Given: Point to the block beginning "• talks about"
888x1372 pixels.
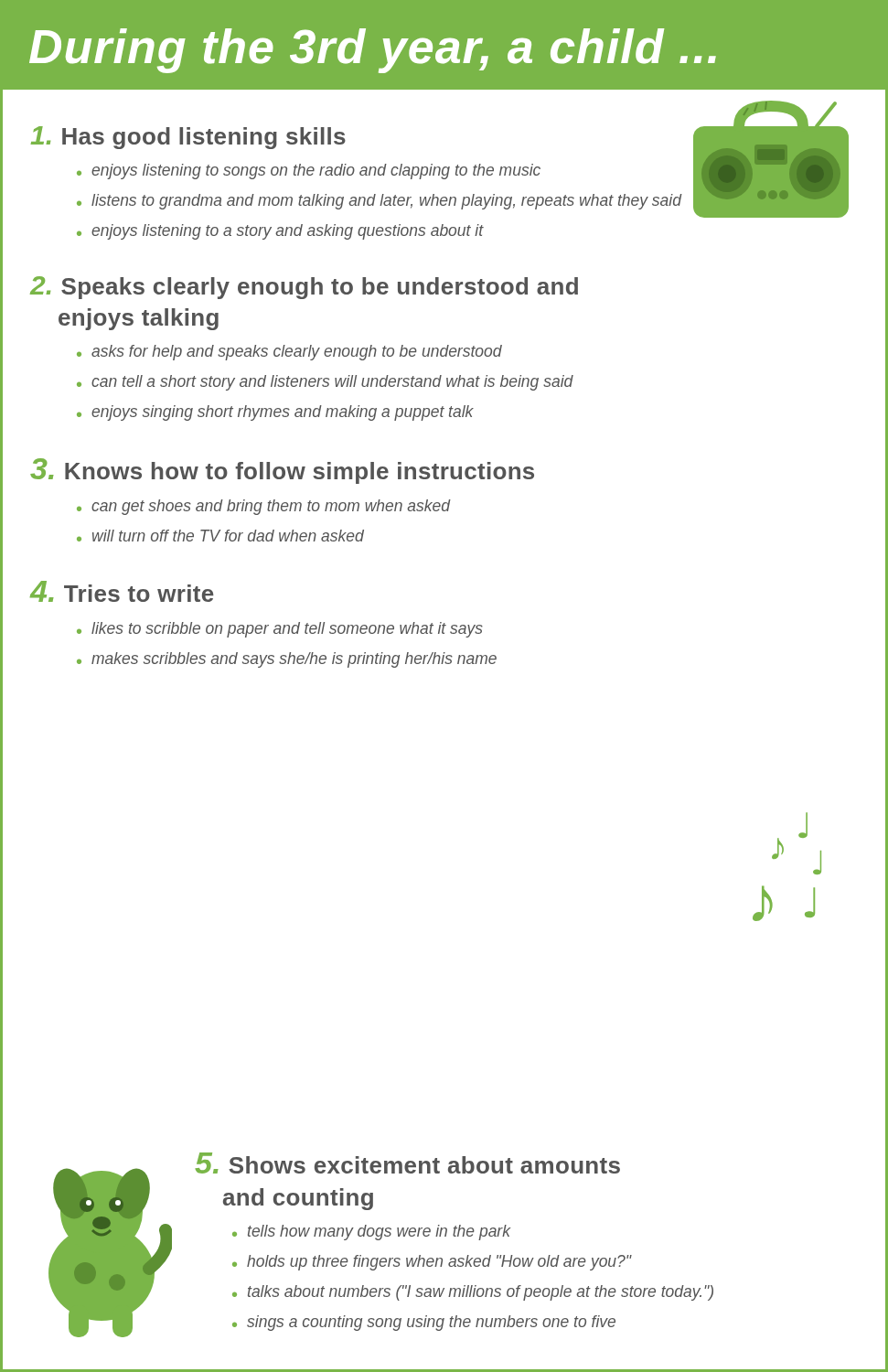Looking at the screenshot, I should 473,1294.
